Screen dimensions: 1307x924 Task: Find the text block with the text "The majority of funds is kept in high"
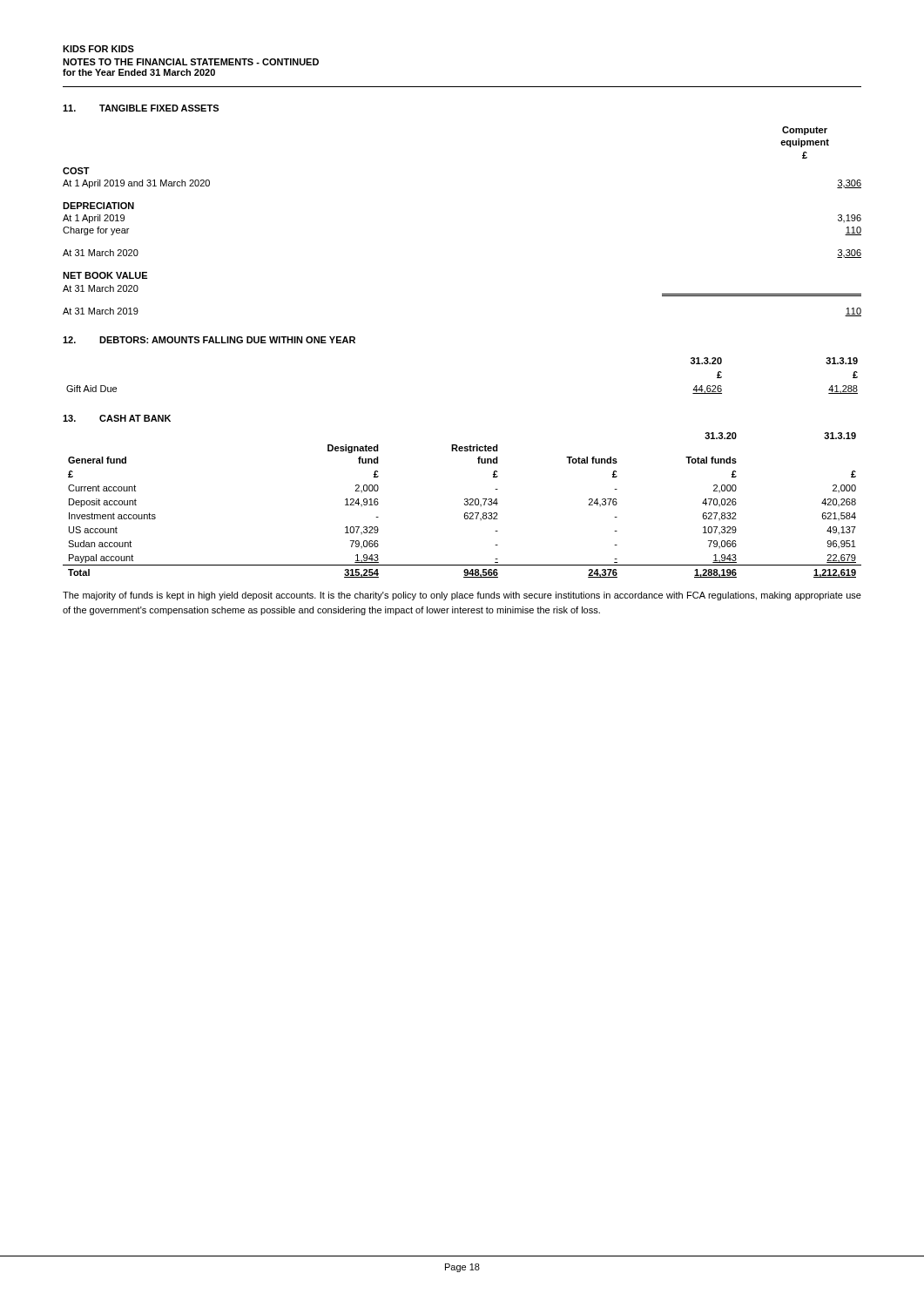pos(462,603)
